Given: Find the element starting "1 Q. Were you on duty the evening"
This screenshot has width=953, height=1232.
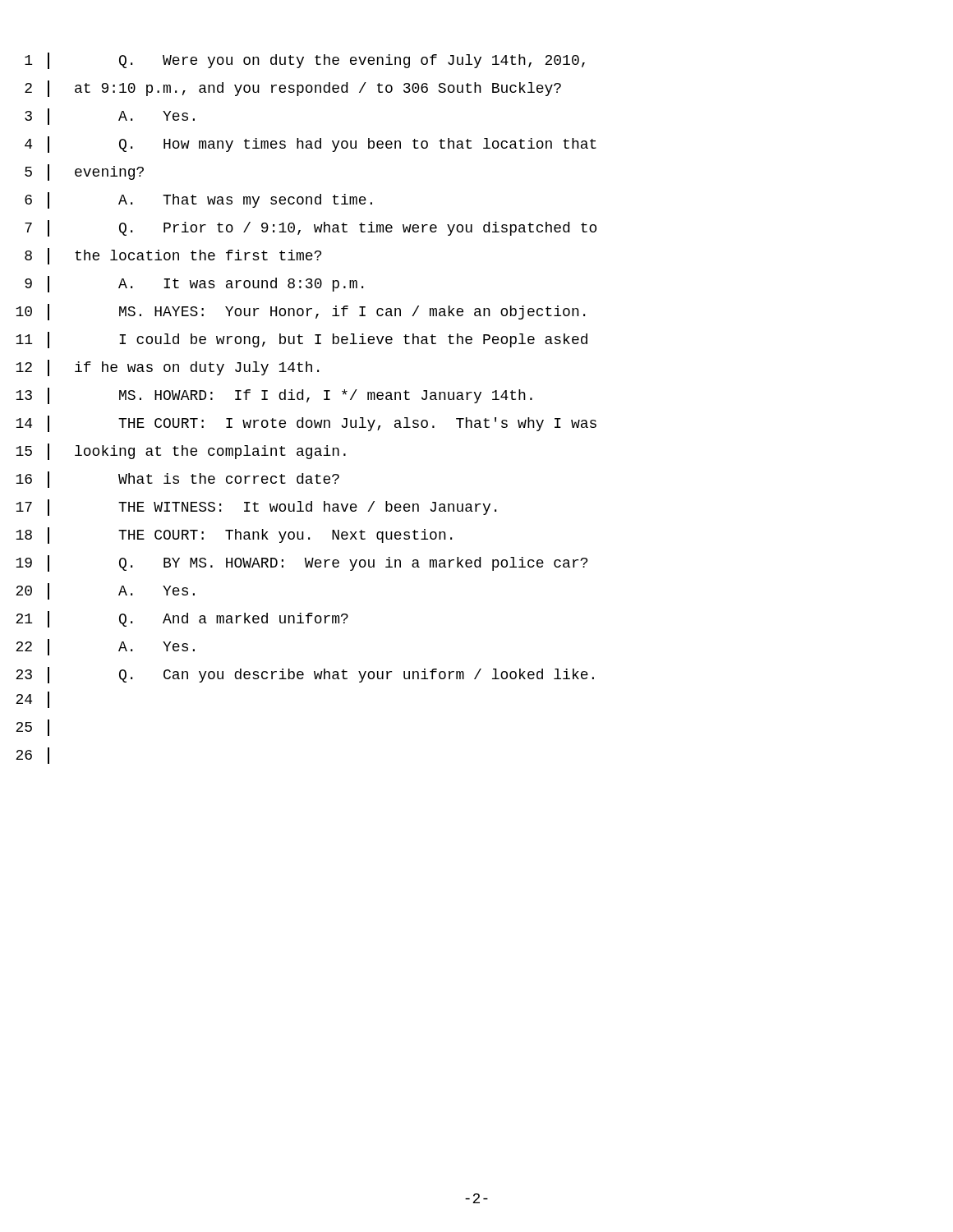Looking at the screenshot, I should 476,61.
